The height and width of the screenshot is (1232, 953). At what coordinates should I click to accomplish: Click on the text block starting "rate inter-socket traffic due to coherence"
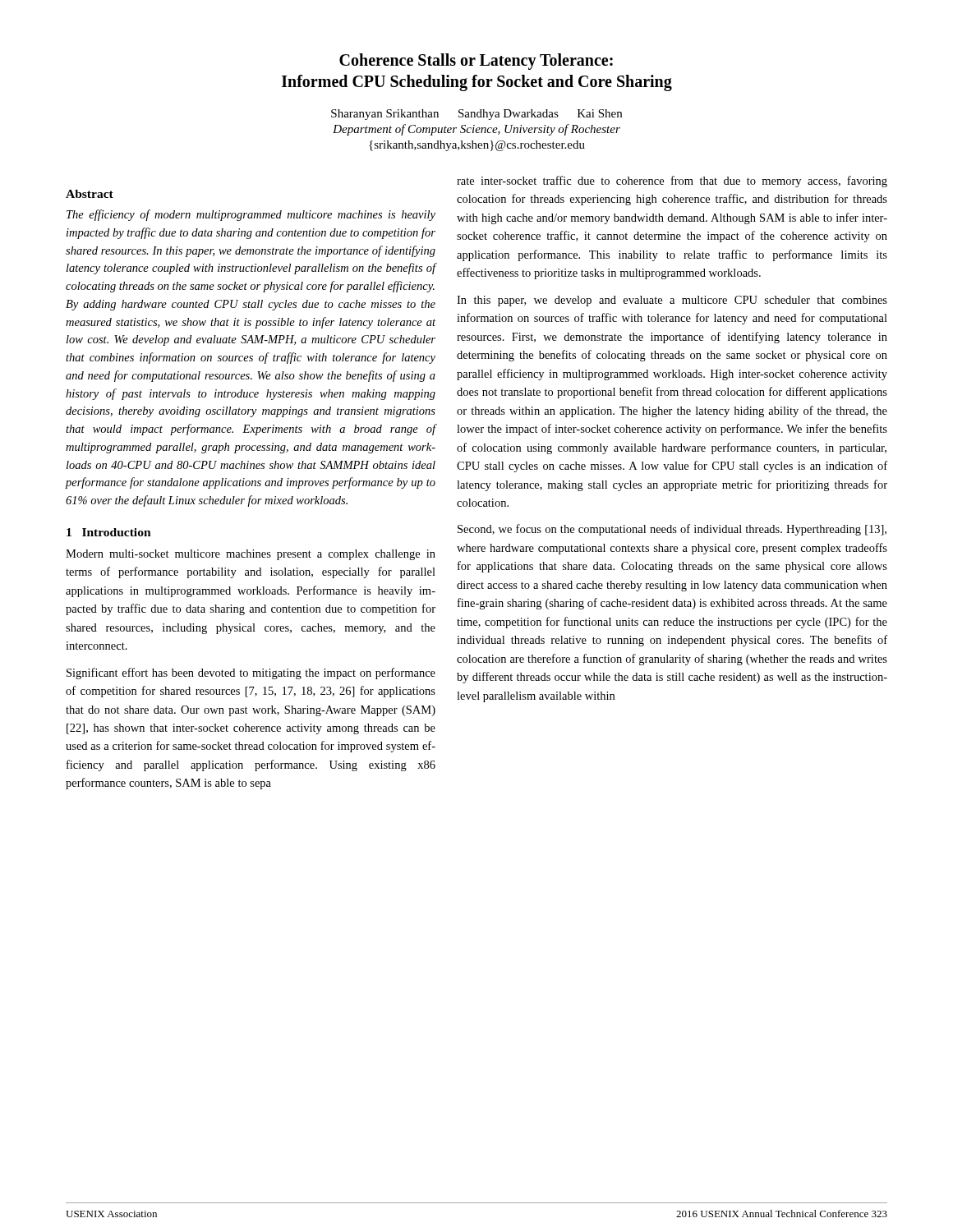(x=672, y=227)
